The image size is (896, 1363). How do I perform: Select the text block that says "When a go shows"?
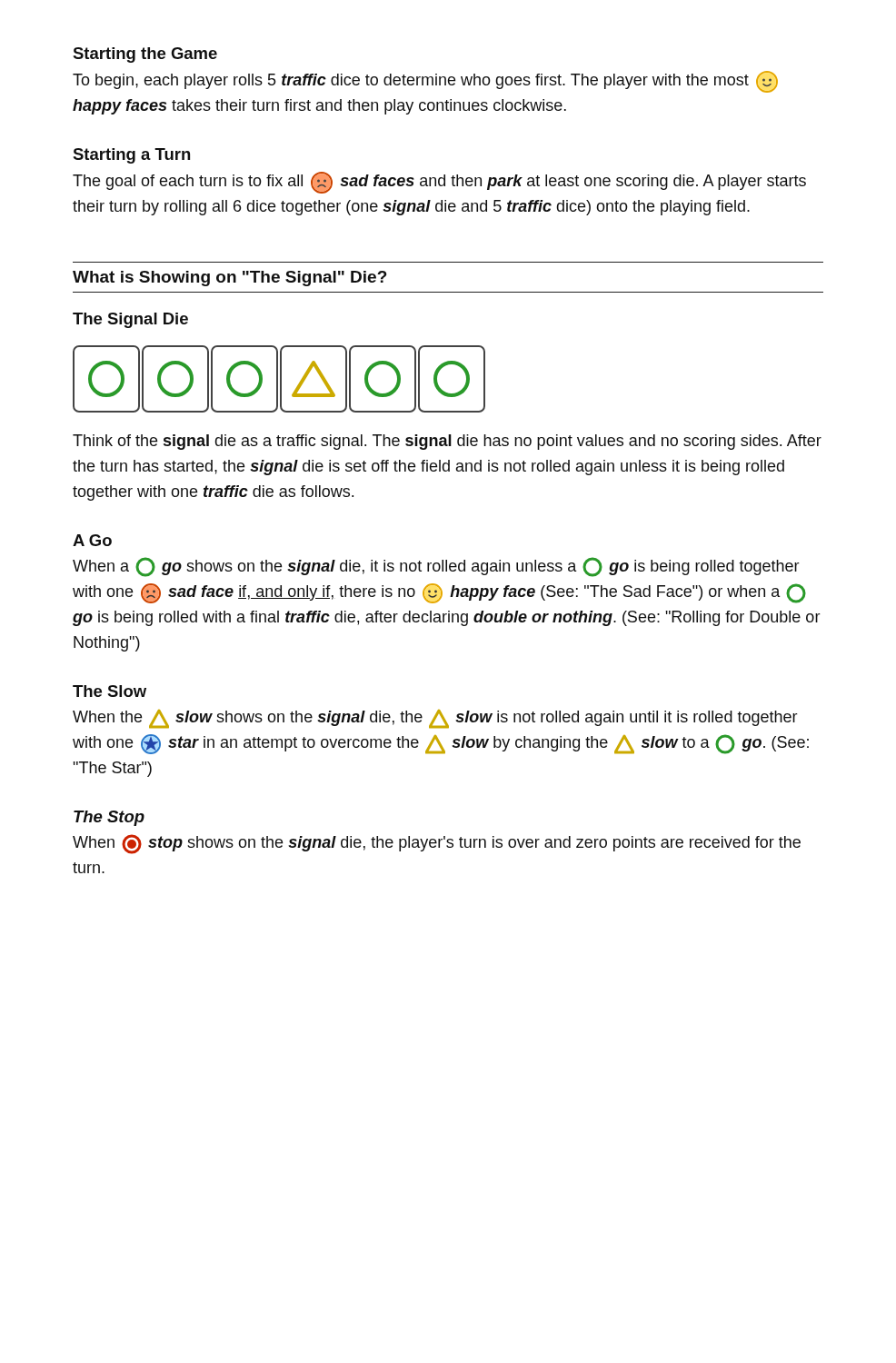446,603
